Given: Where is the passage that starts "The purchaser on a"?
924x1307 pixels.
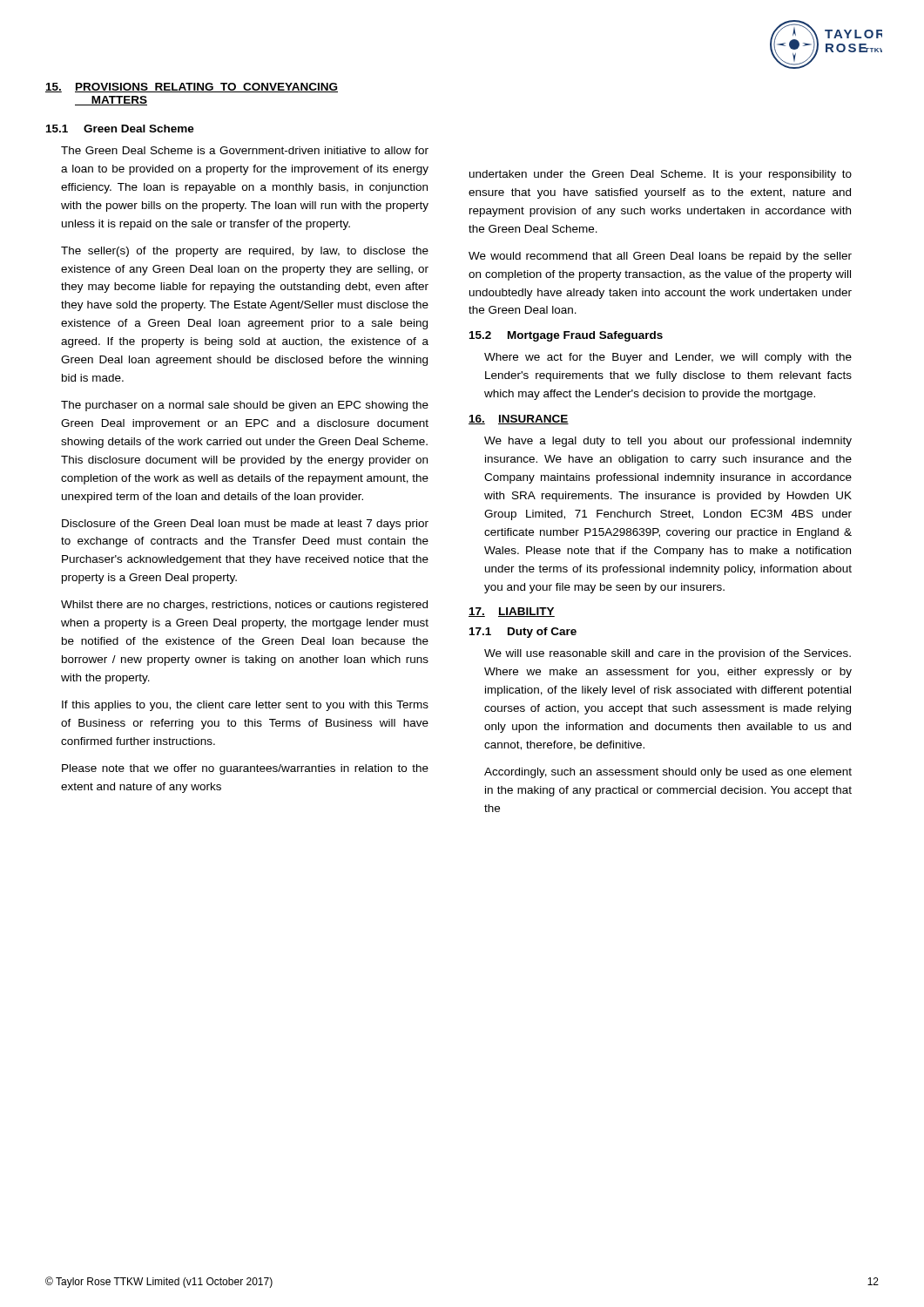Looking at the screenshot, I should [245, 451].
